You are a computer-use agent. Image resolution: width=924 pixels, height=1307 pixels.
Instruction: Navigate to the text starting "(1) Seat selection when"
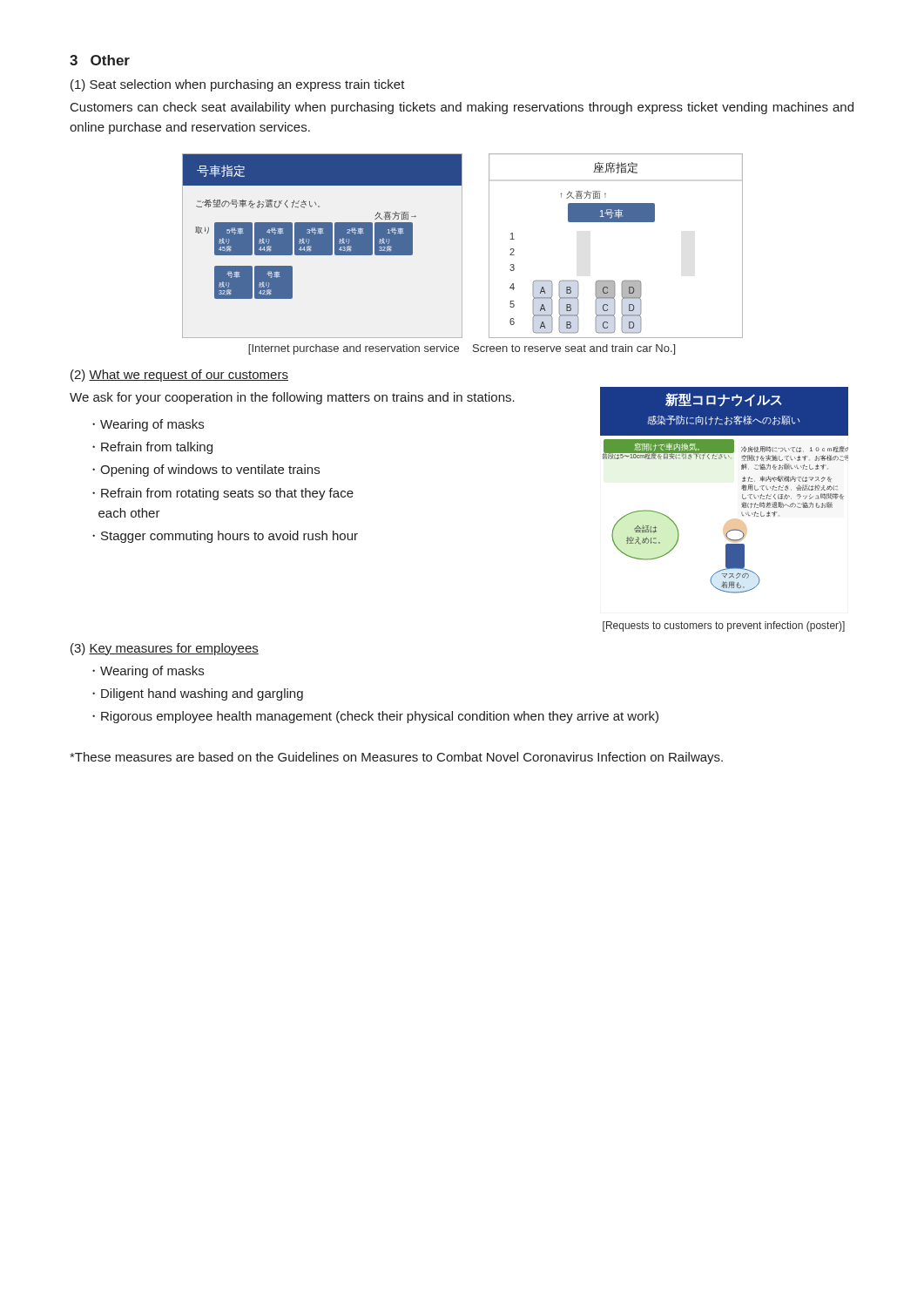coord(237,84)
